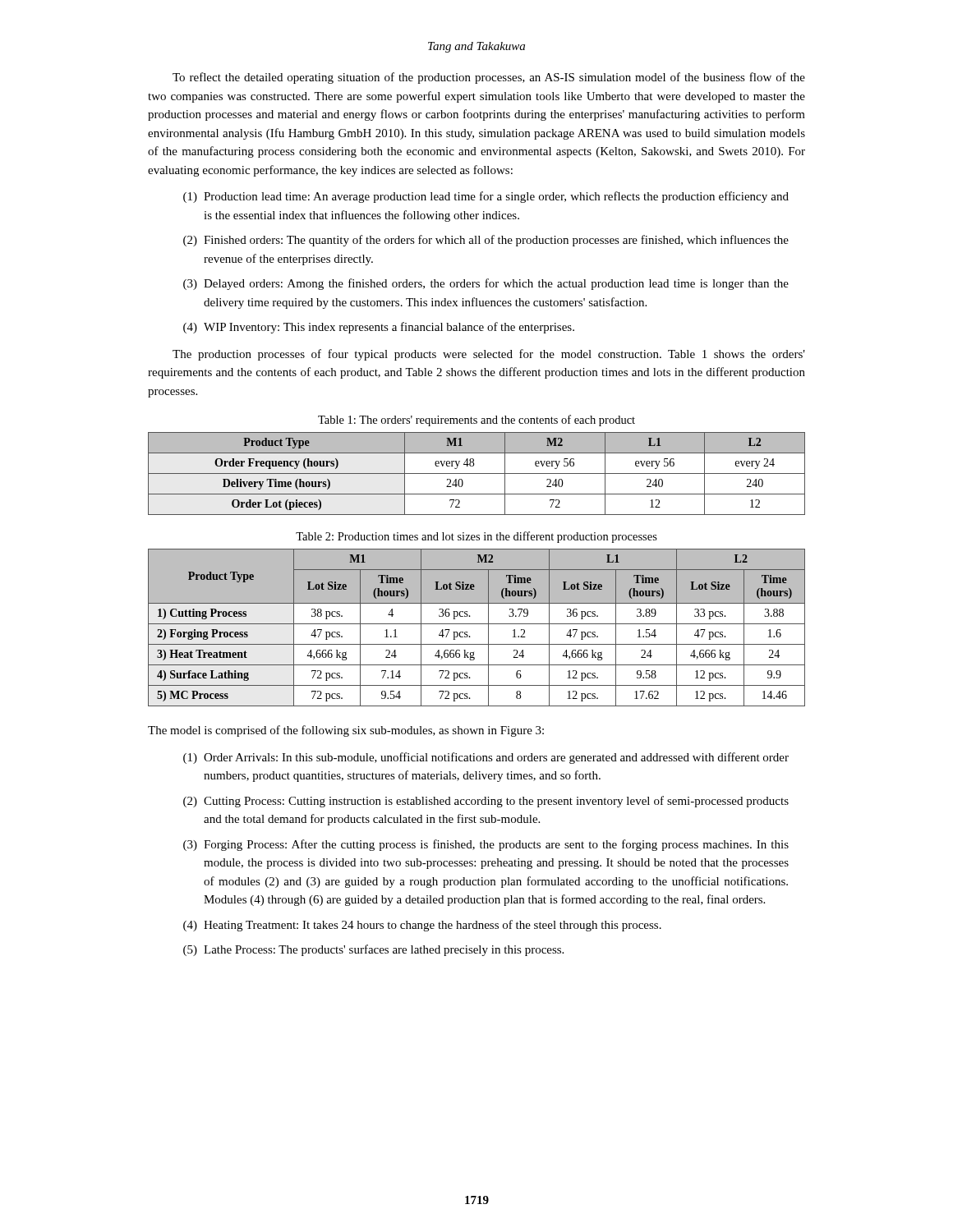Select the caption with the text "Table 1: The orders' requirements and"
The width and height of the screenshot is (953, 1232).
476,420
